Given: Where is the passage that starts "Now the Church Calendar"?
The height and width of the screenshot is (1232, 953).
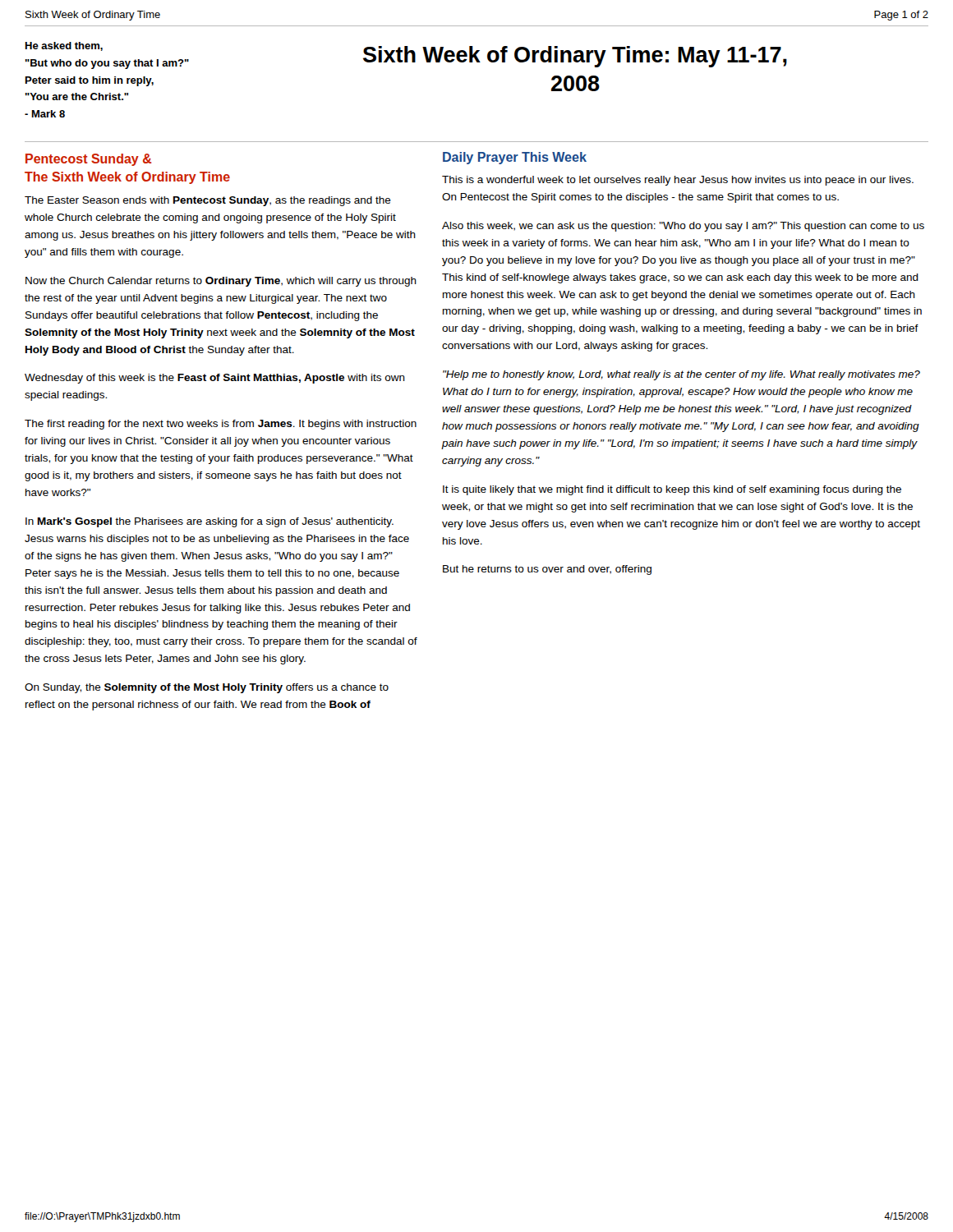Looking at the screenshot, I should 221,315.
